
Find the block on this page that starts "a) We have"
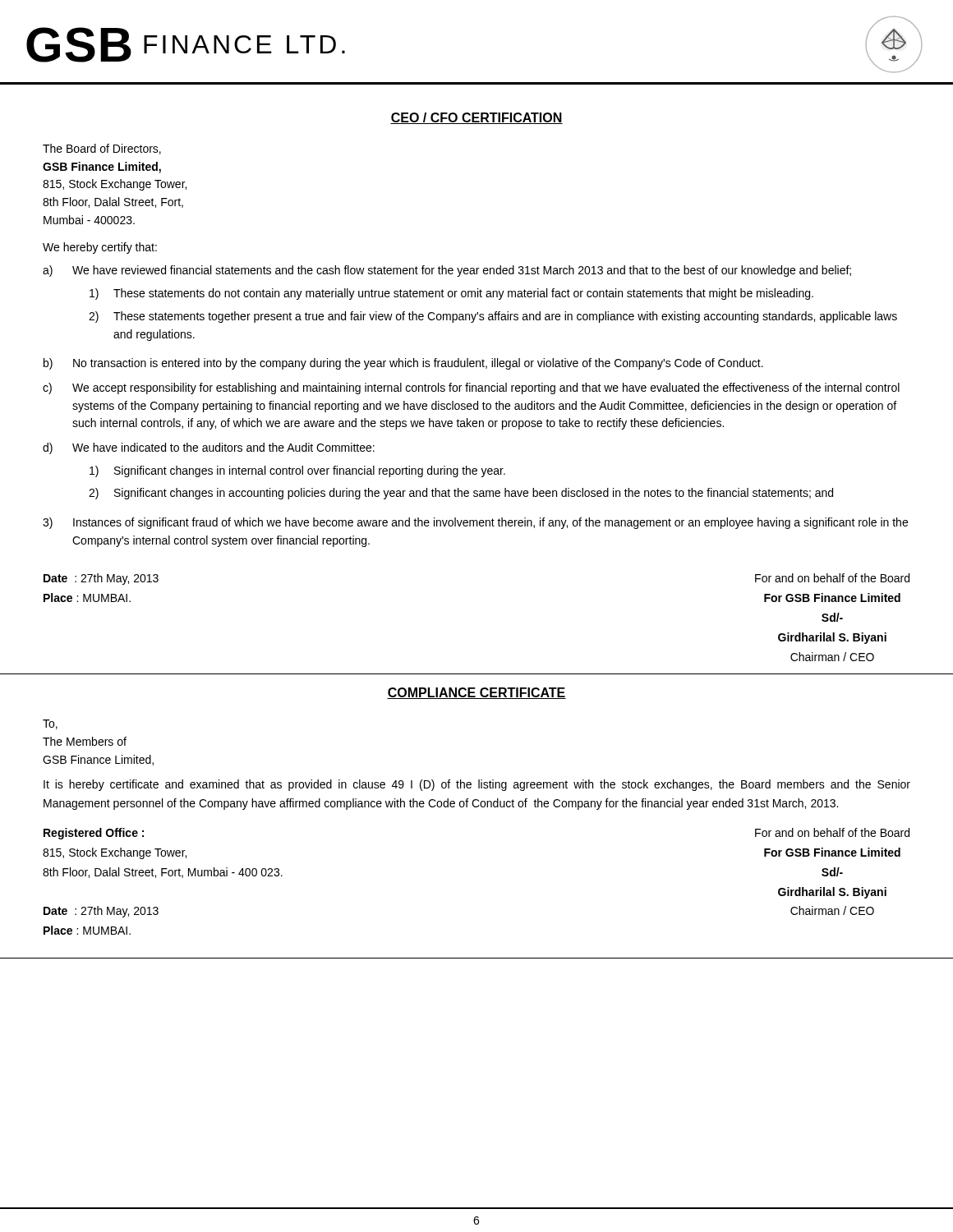(x=476, y=305)
